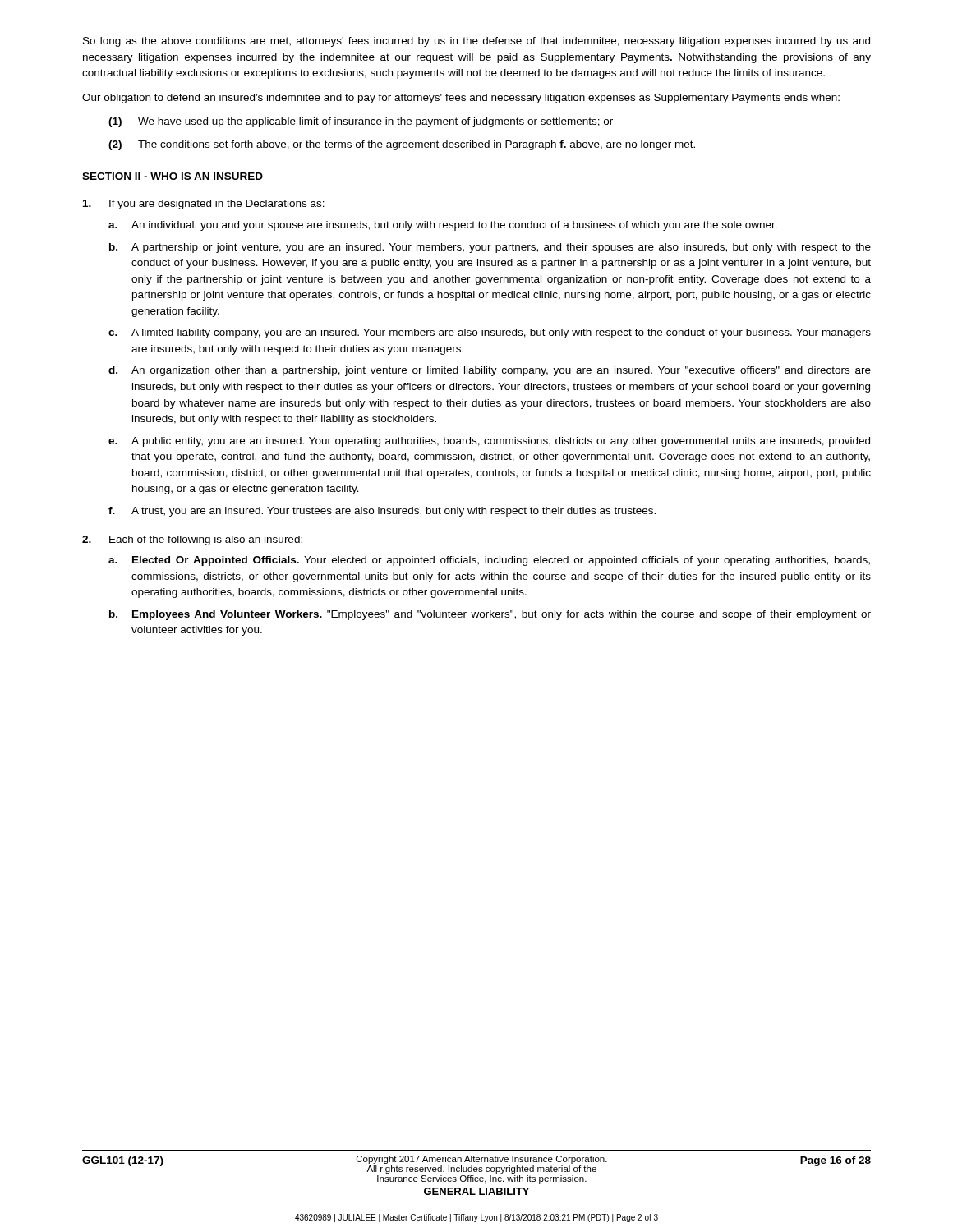The width and height of the screenshot is (953, 1232).
Task: Navigate to the text starting "If you are designated in the Declarations"
Action: click(476, 360)
